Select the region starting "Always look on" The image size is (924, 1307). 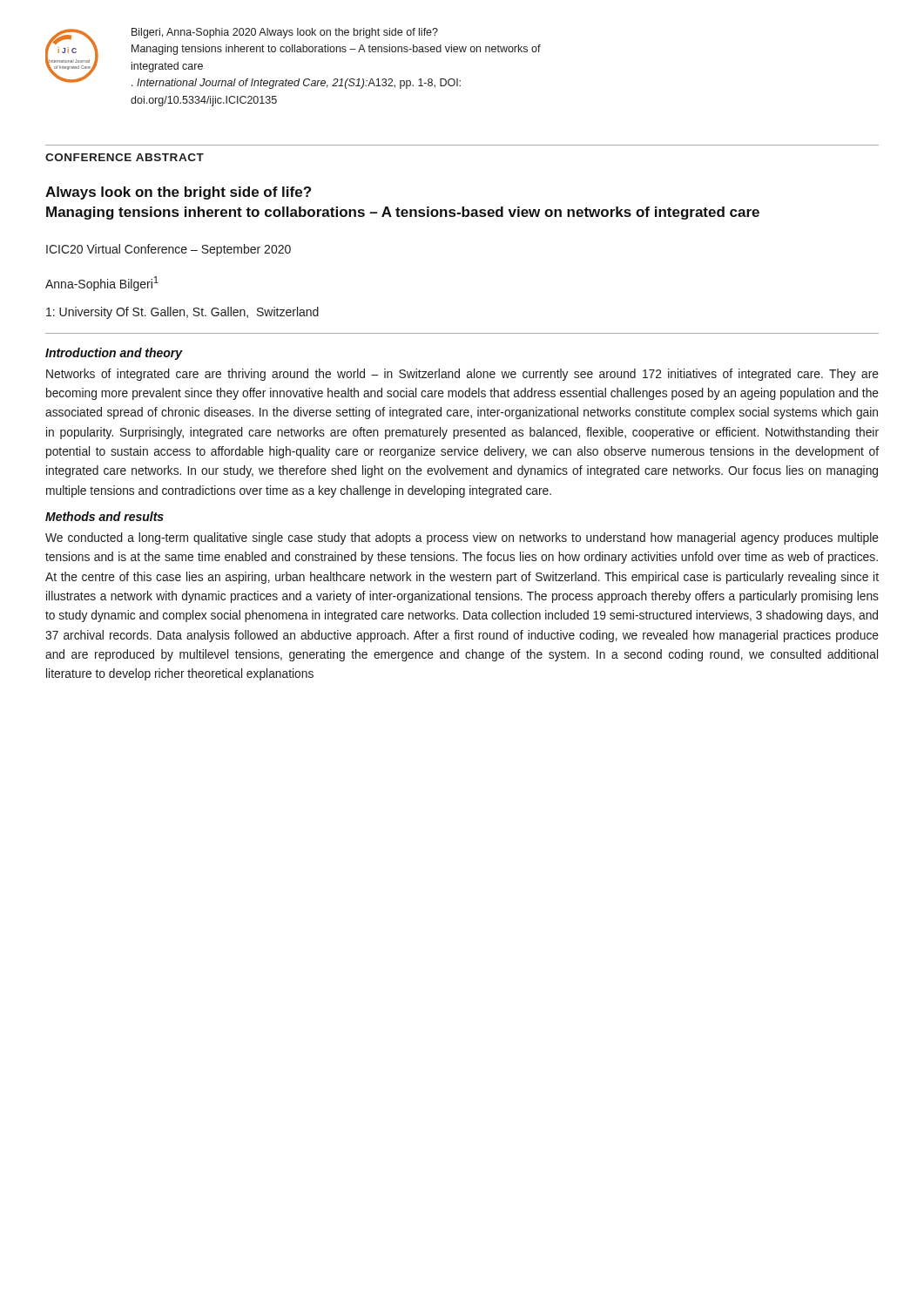coord(462,203)
